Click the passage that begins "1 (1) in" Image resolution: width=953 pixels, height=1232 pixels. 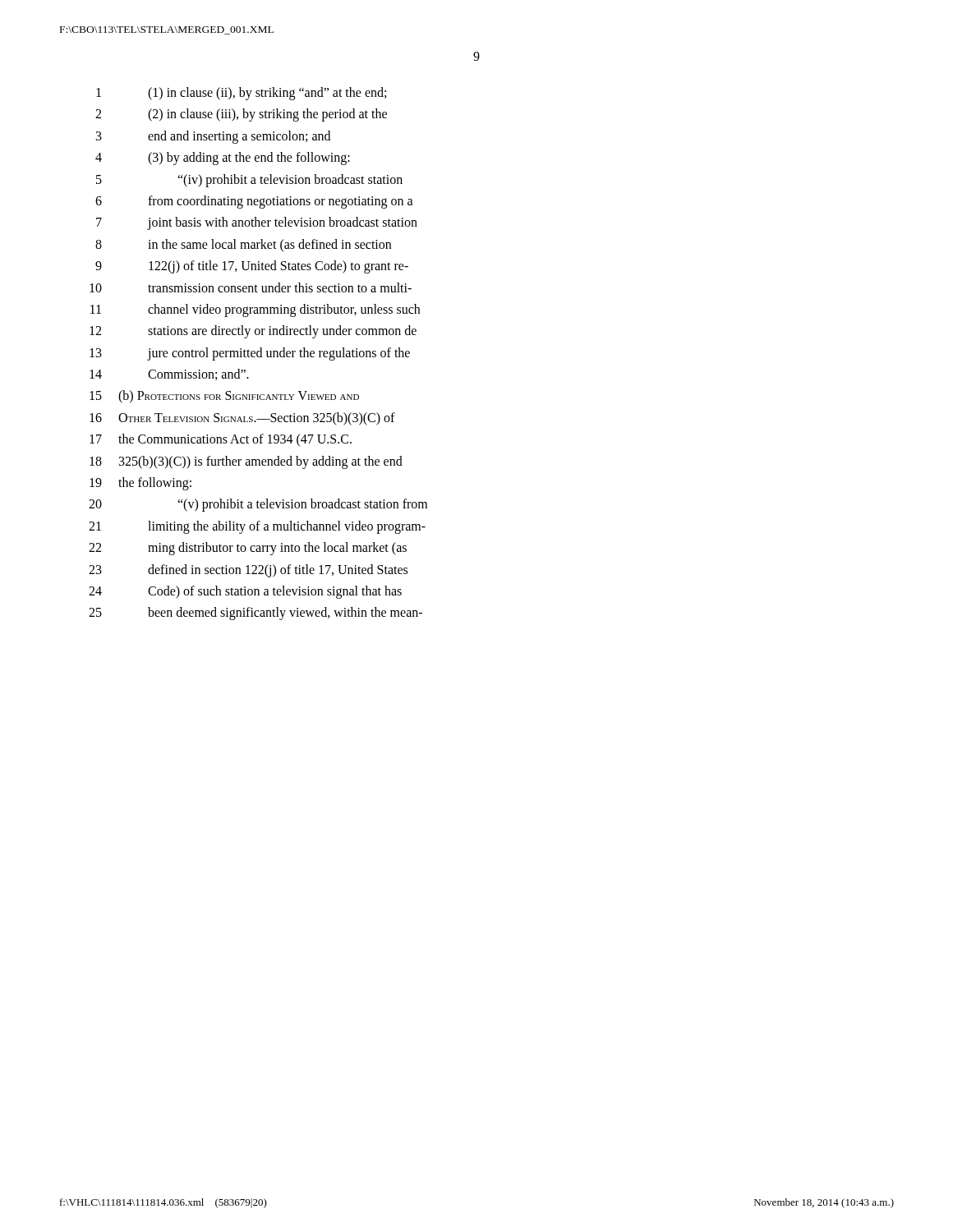[241, 94]
